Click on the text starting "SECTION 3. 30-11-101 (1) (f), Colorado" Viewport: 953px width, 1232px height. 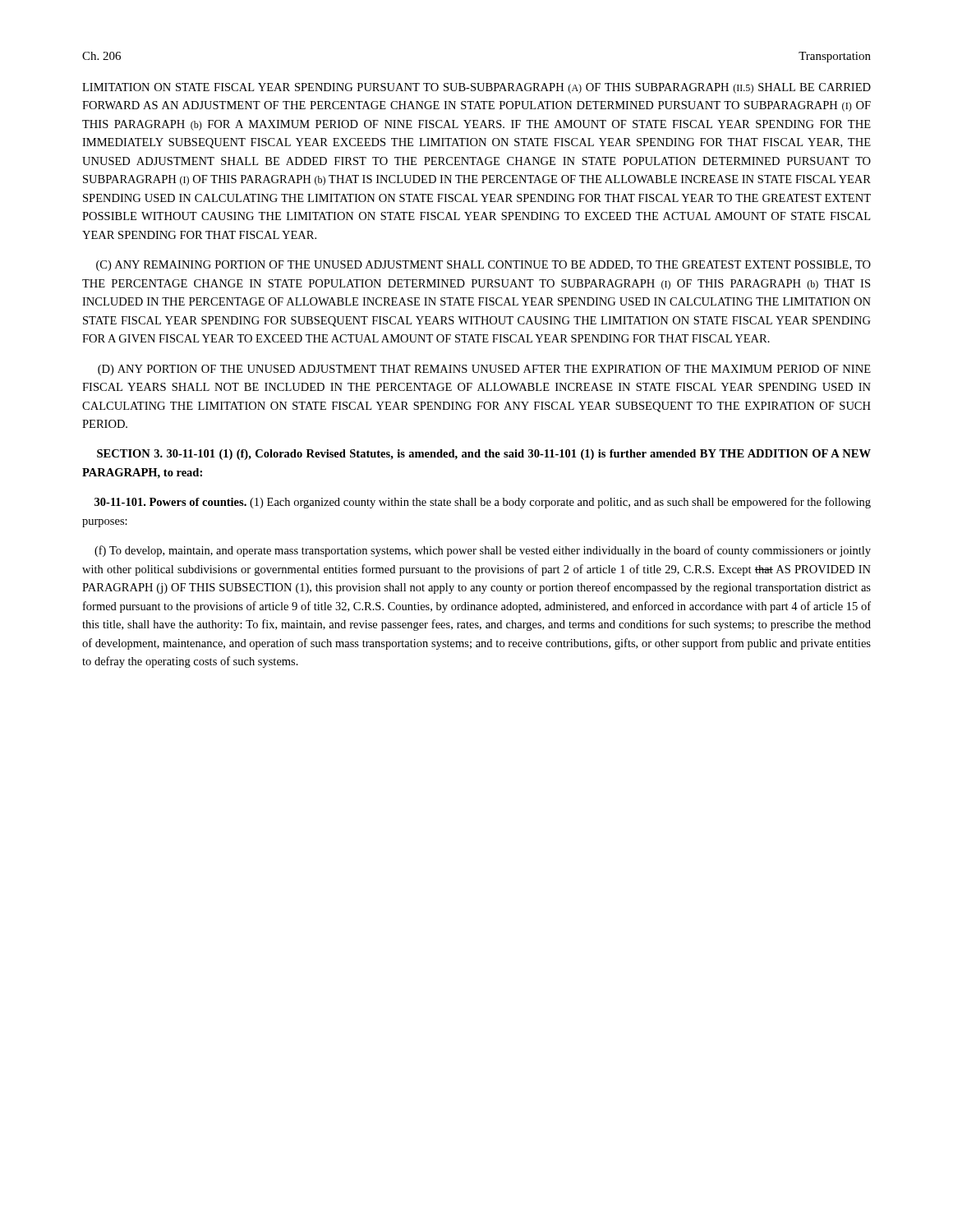coord(476,463)
